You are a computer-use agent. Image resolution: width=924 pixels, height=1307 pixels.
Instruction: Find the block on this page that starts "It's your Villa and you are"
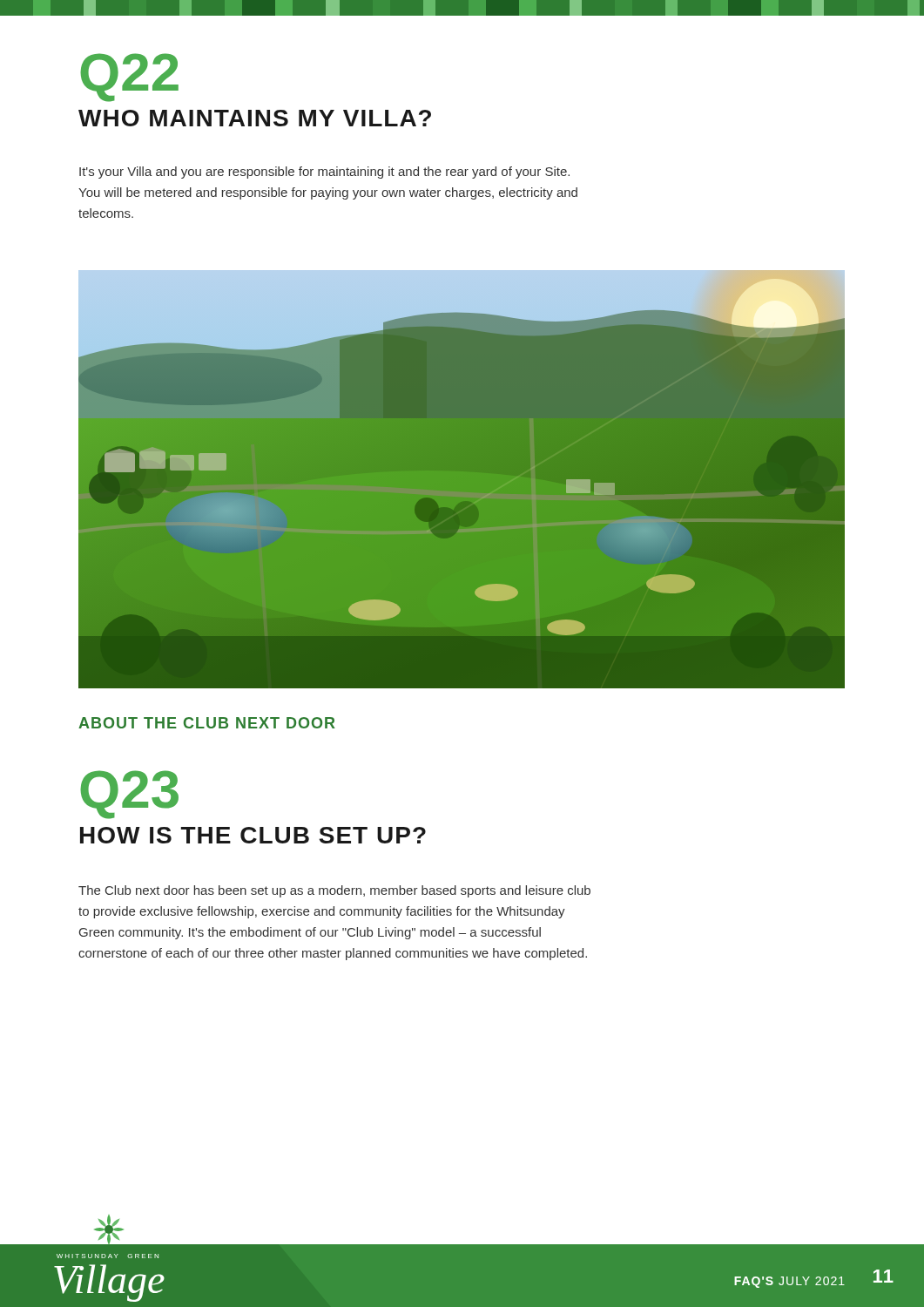click(x=328, y=192)
